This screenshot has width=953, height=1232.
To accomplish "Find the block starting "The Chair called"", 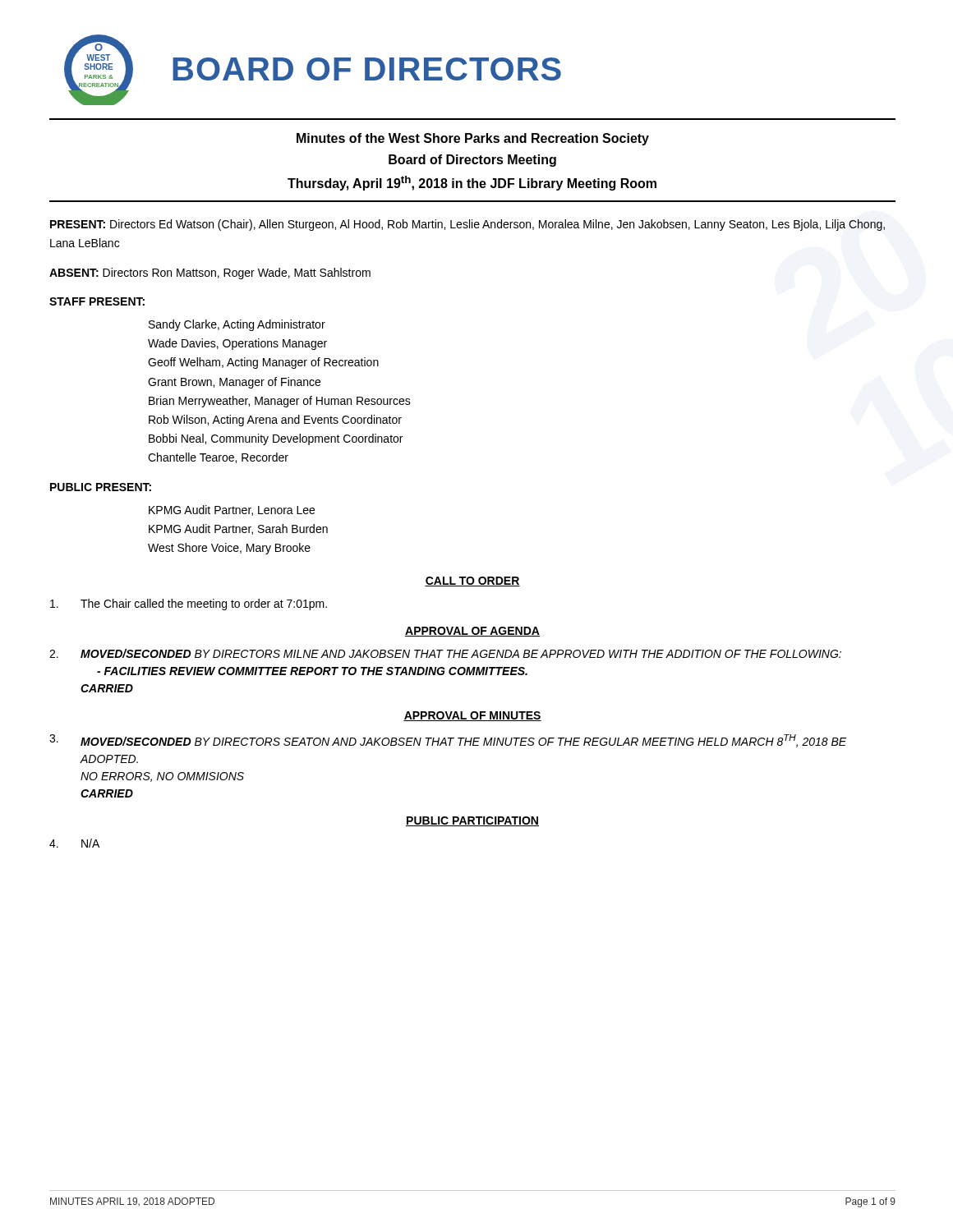I will [x=189, y=605].
